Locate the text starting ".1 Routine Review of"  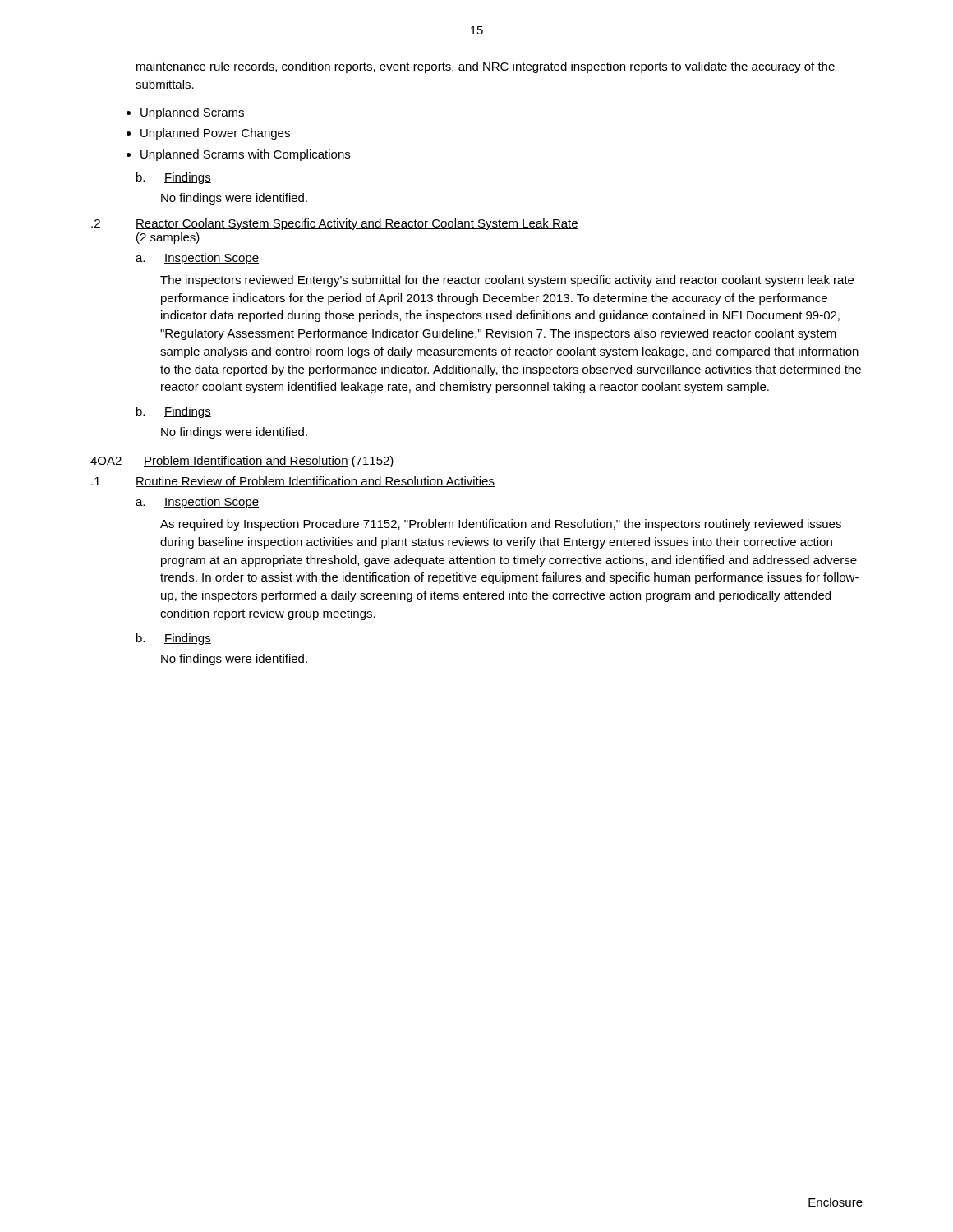pos(476,481)
